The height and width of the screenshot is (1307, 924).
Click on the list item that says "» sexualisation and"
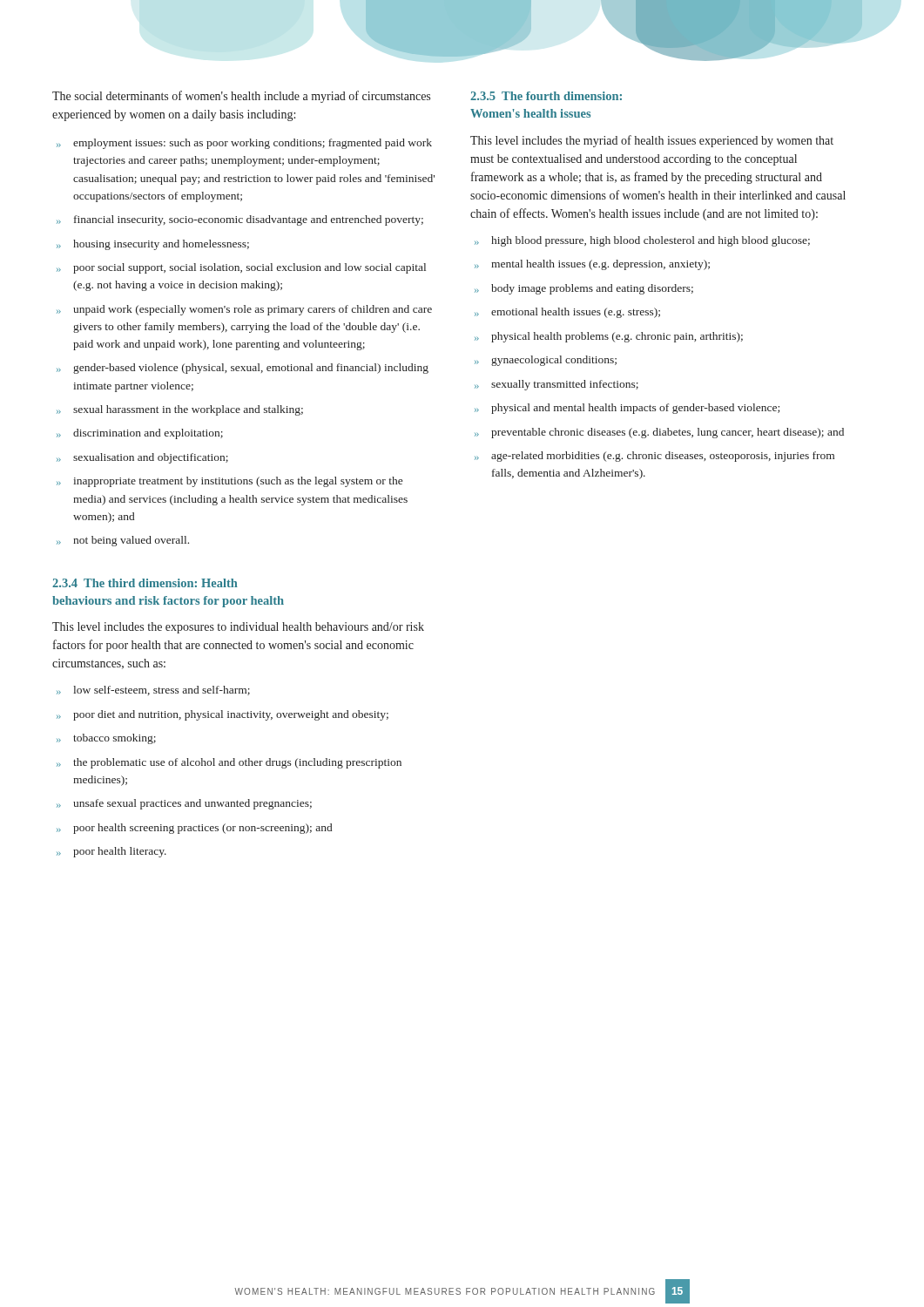[x=142, y=458]
